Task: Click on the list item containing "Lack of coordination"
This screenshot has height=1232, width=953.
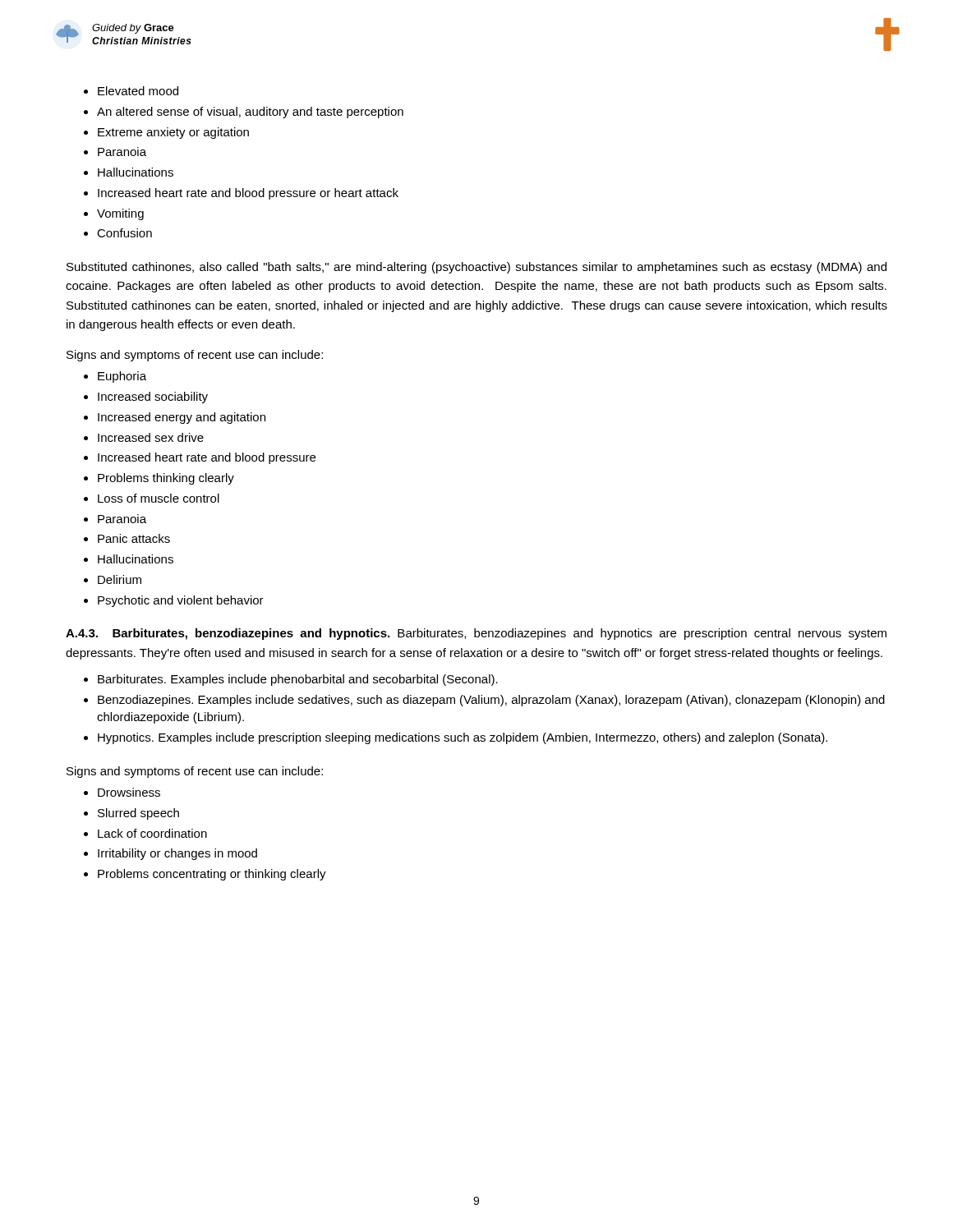Action: 152,833
